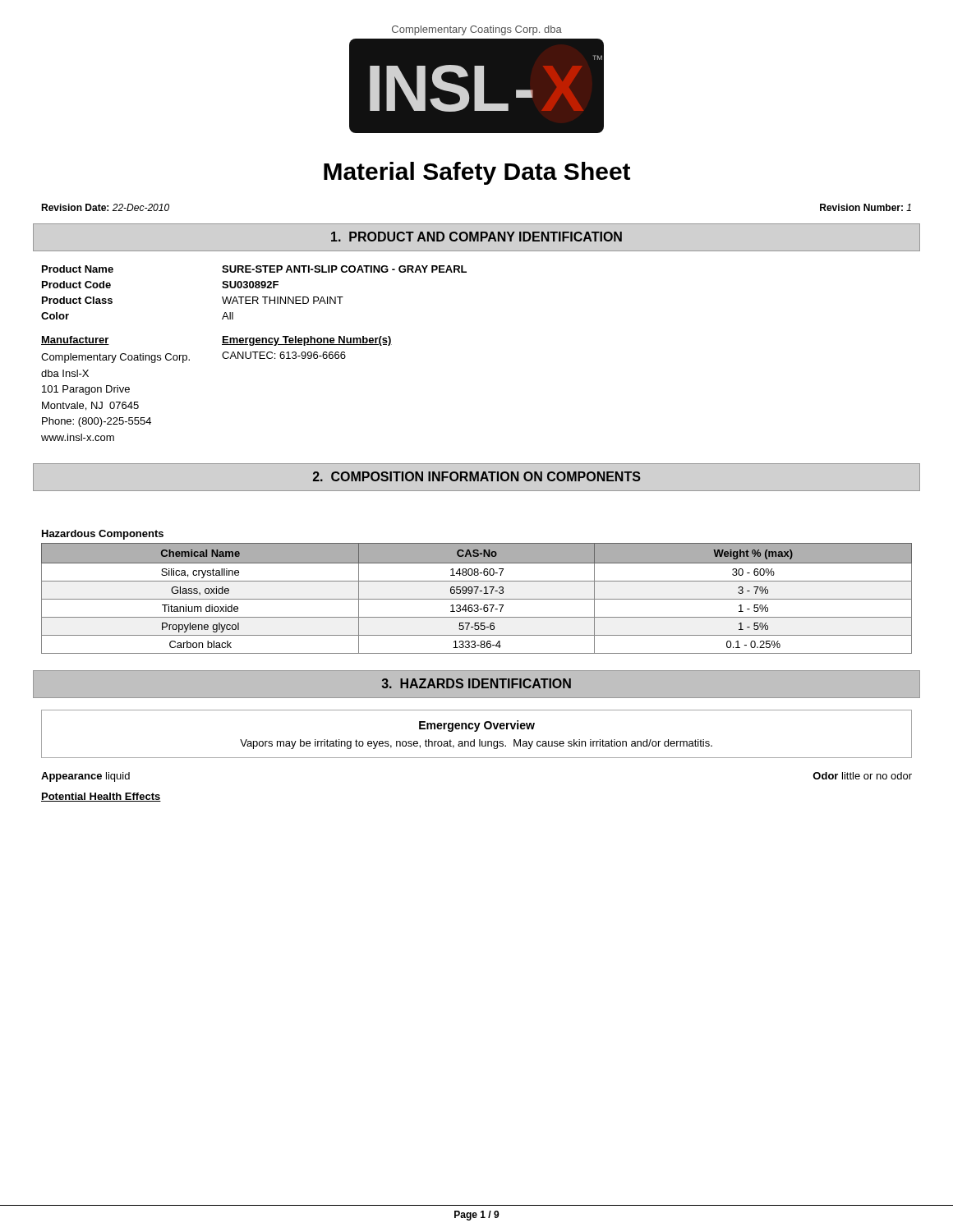Viewport: 953px width, 1232px height.
Task: Navigate to the region starting "SURE-STEP ANTI-SLIP COATING - GRAY"
Action: click(x=344, y=269)
